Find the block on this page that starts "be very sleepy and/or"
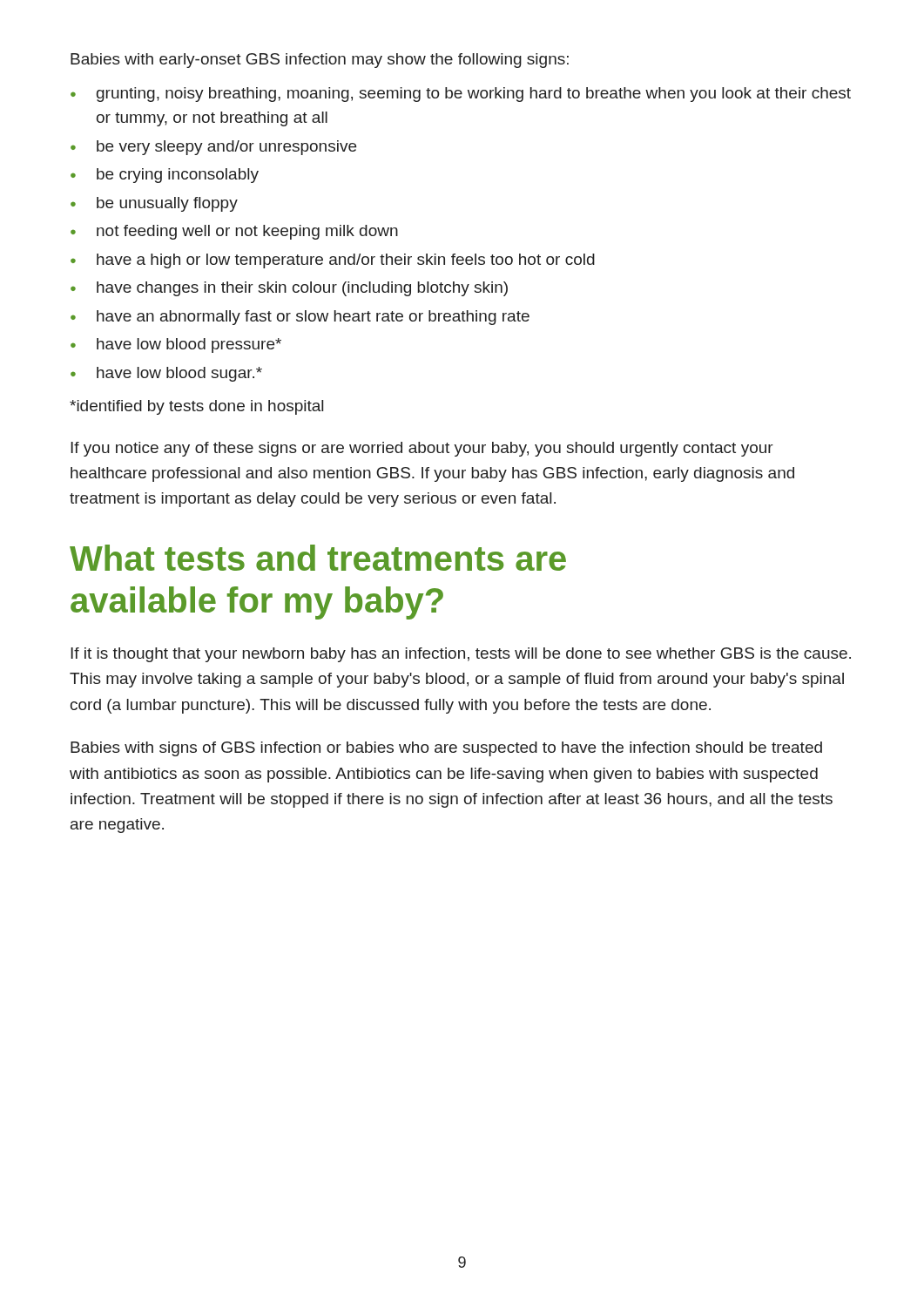 point(226,145)
